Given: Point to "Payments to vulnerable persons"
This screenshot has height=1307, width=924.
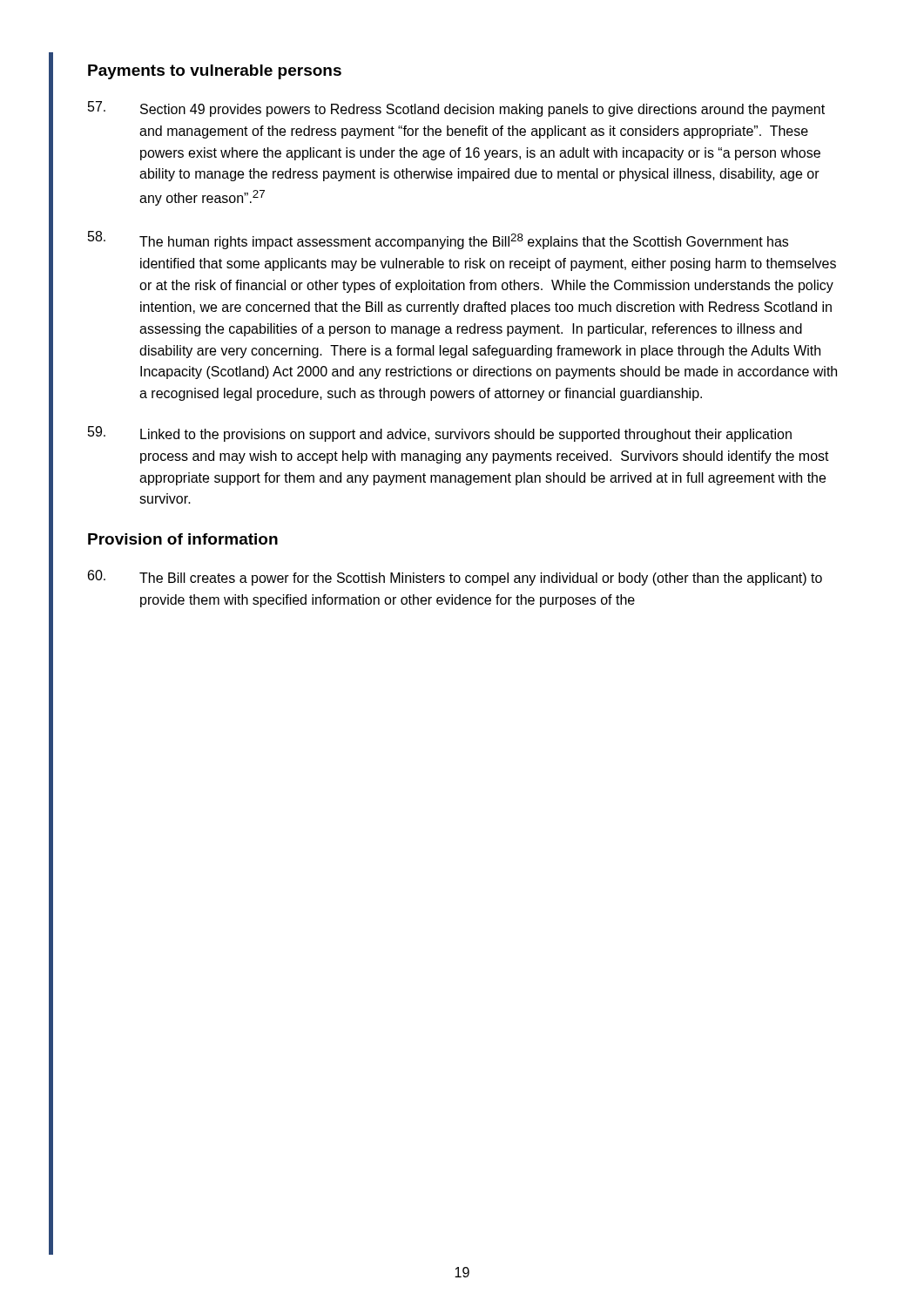Looking at the screenshot, I should tap(214, 70).
